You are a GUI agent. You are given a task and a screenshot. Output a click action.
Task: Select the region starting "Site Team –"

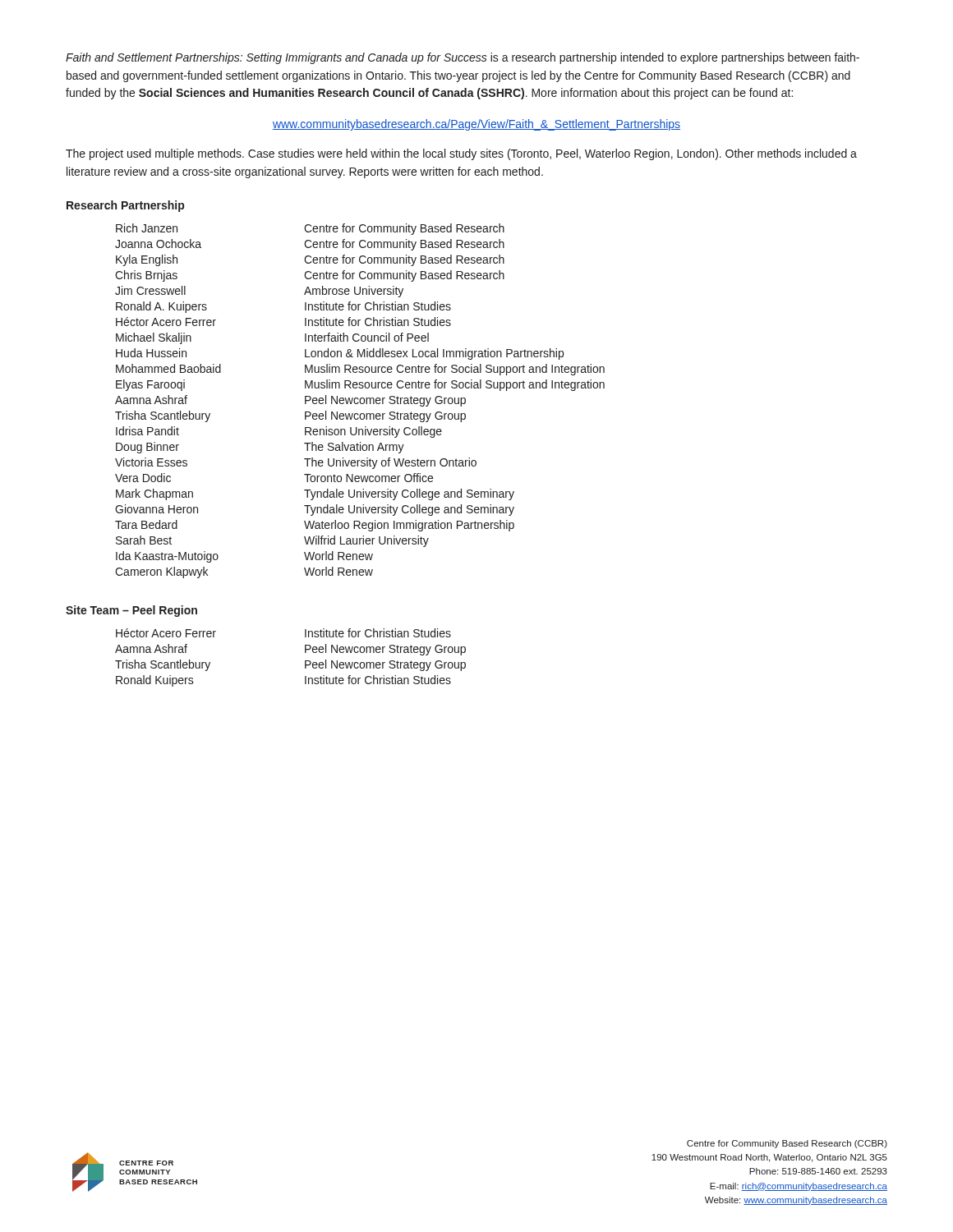(132, 611)
